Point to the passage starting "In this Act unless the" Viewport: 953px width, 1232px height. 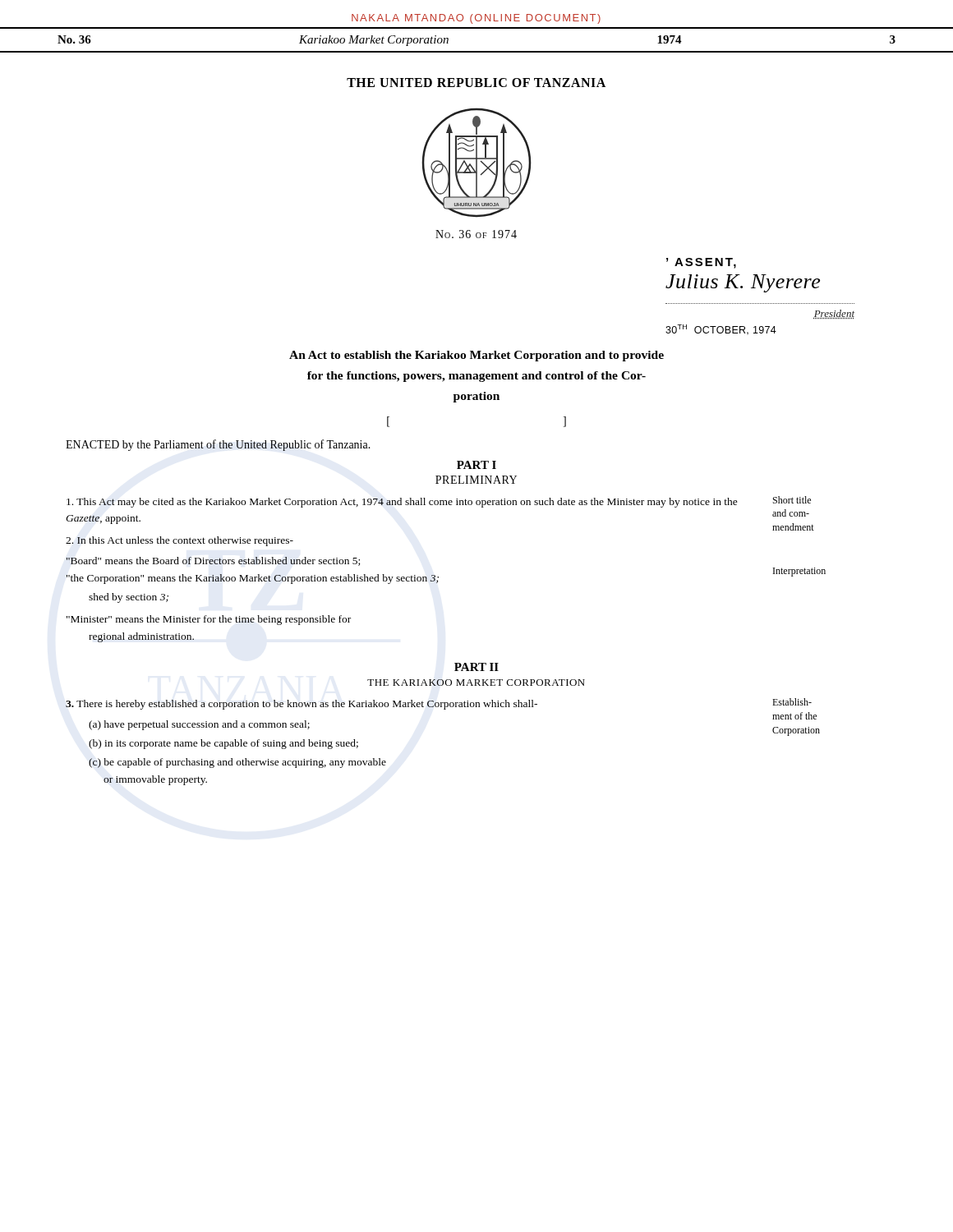(180, 540)
